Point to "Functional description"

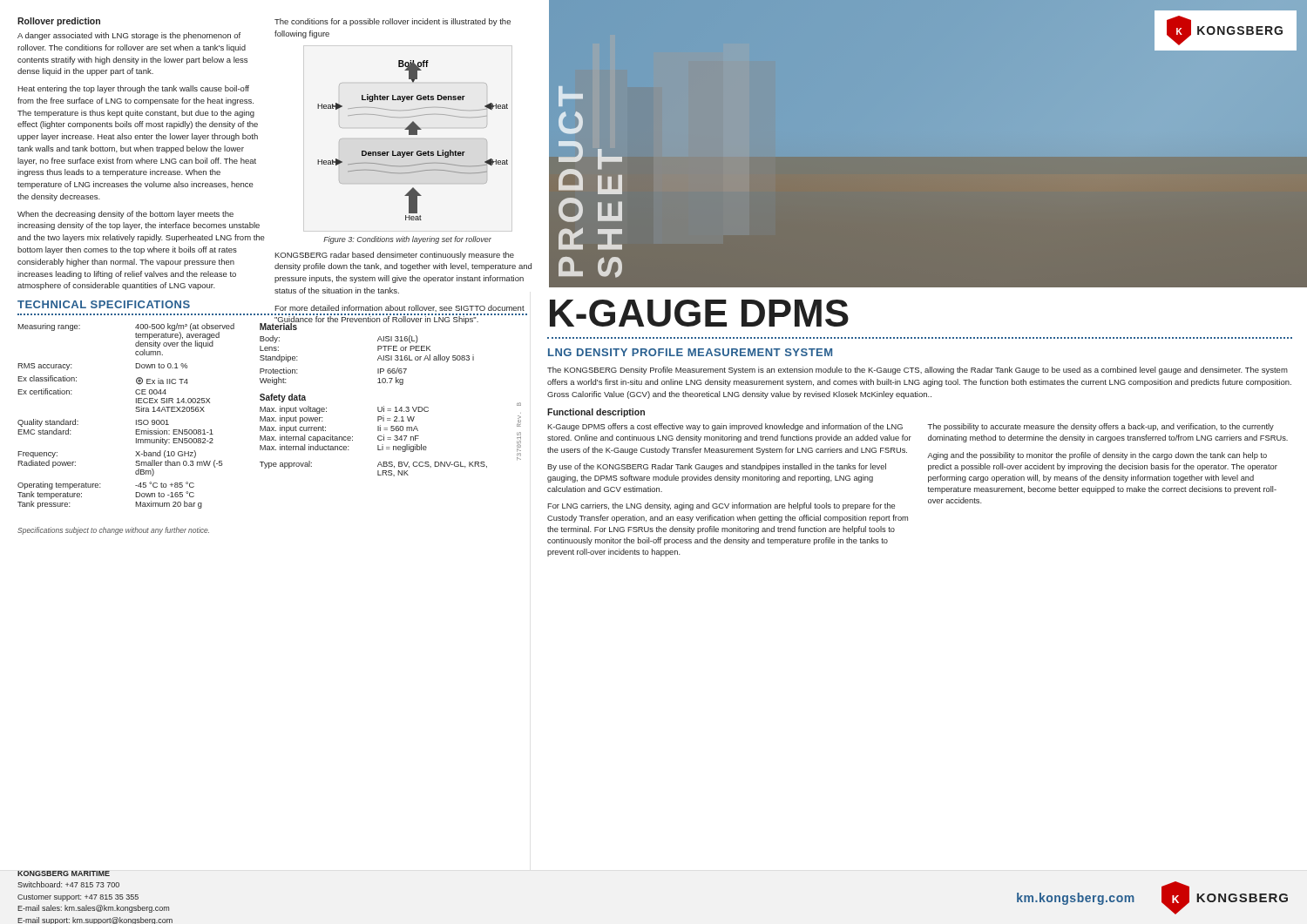596,412
